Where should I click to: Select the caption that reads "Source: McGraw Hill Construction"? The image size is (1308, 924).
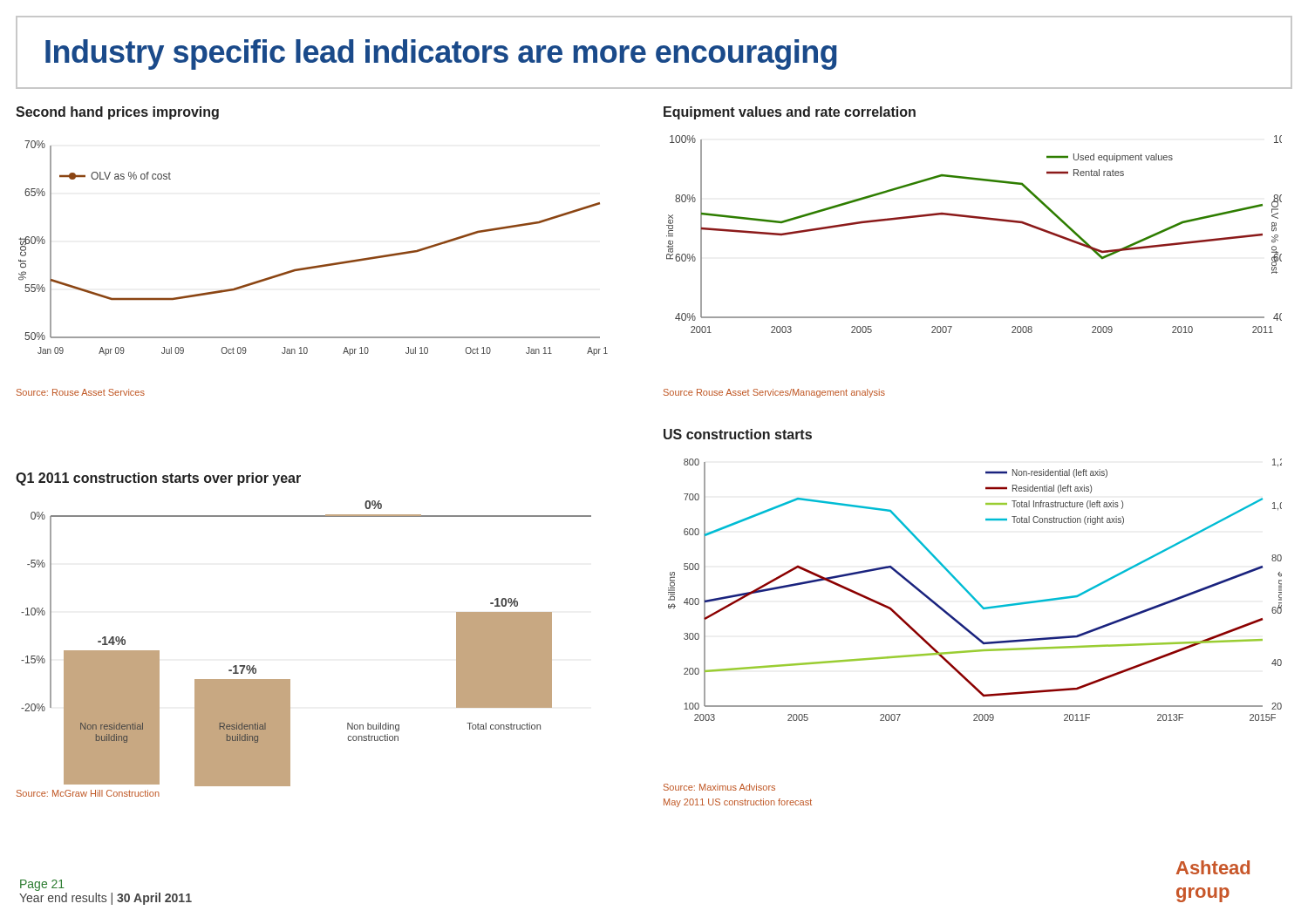[x=88, y=793]
